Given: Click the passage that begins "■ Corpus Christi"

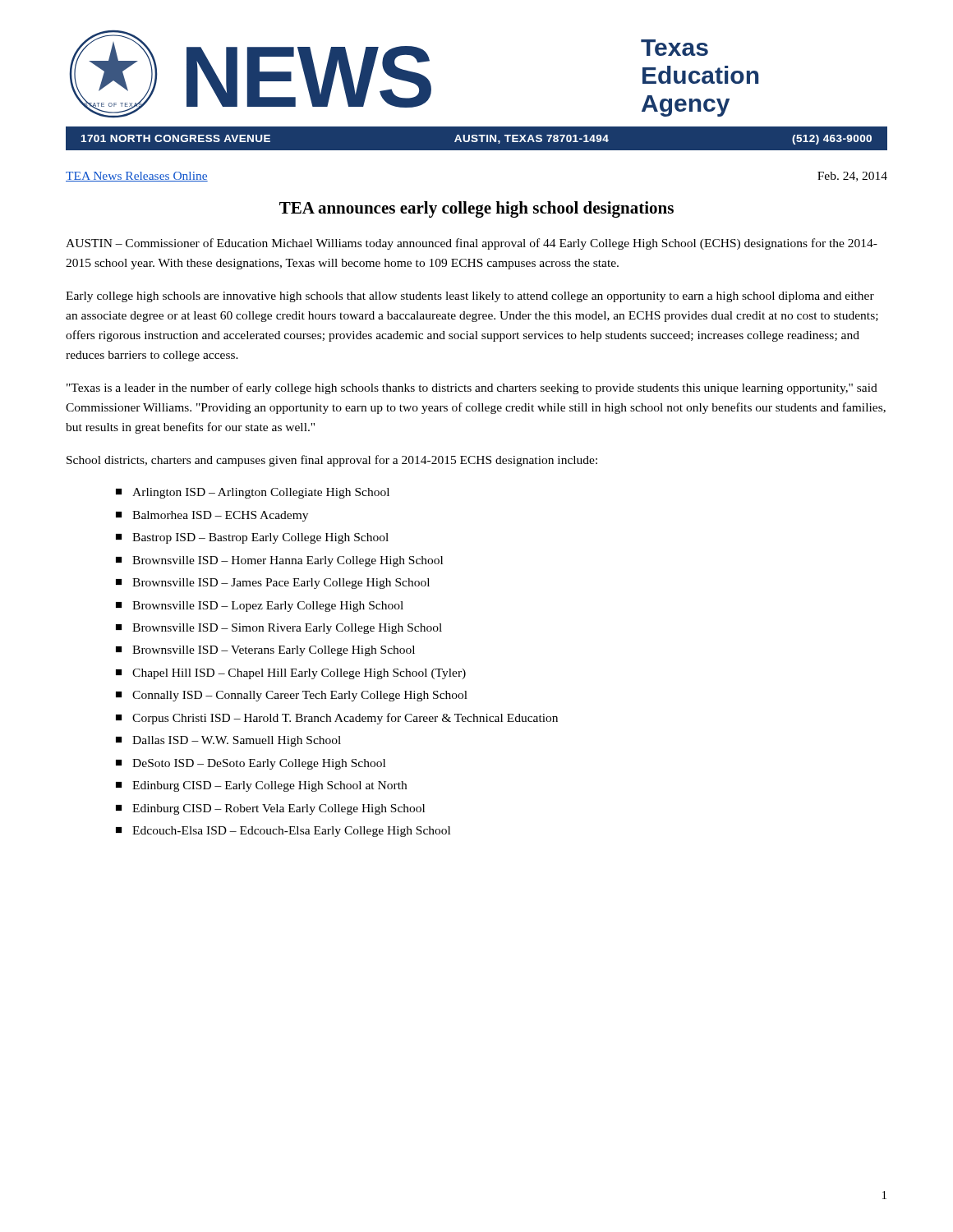Looking at the screenshot, I should pyautogui.click(x=337, y=718).
